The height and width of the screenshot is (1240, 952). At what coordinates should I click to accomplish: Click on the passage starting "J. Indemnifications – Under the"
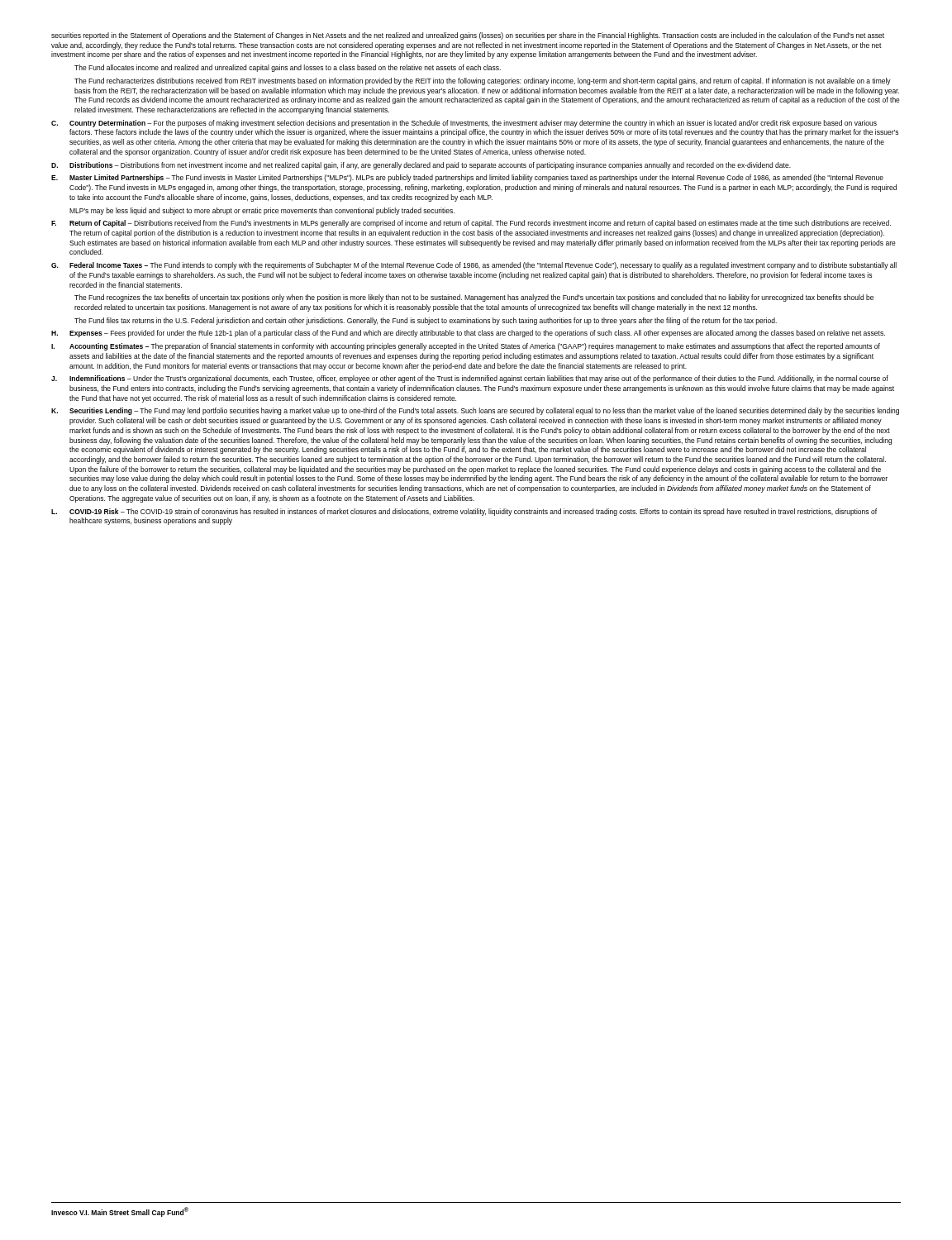(476, 389)
